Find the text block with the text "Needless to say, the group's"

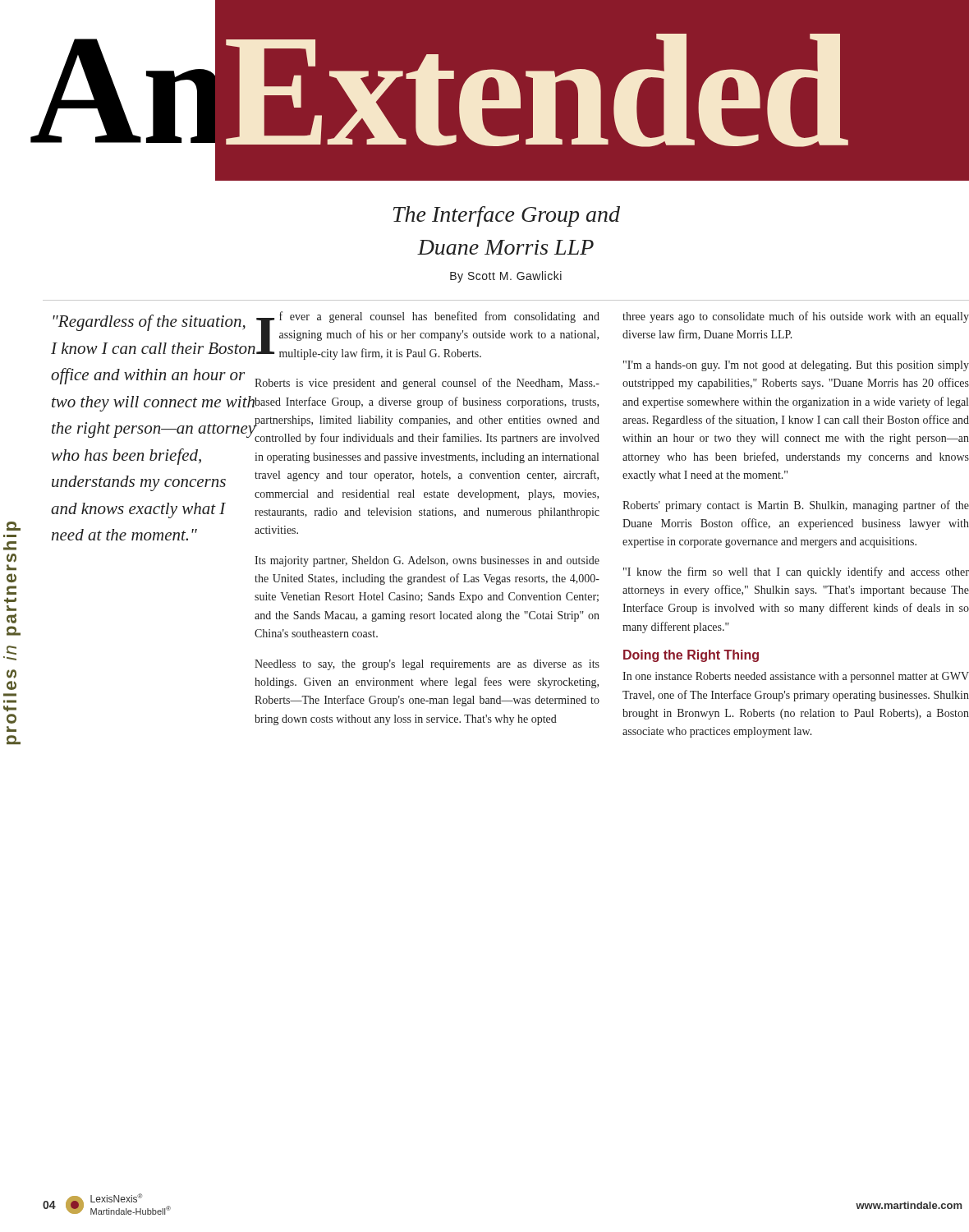click(x=427, y=691)
